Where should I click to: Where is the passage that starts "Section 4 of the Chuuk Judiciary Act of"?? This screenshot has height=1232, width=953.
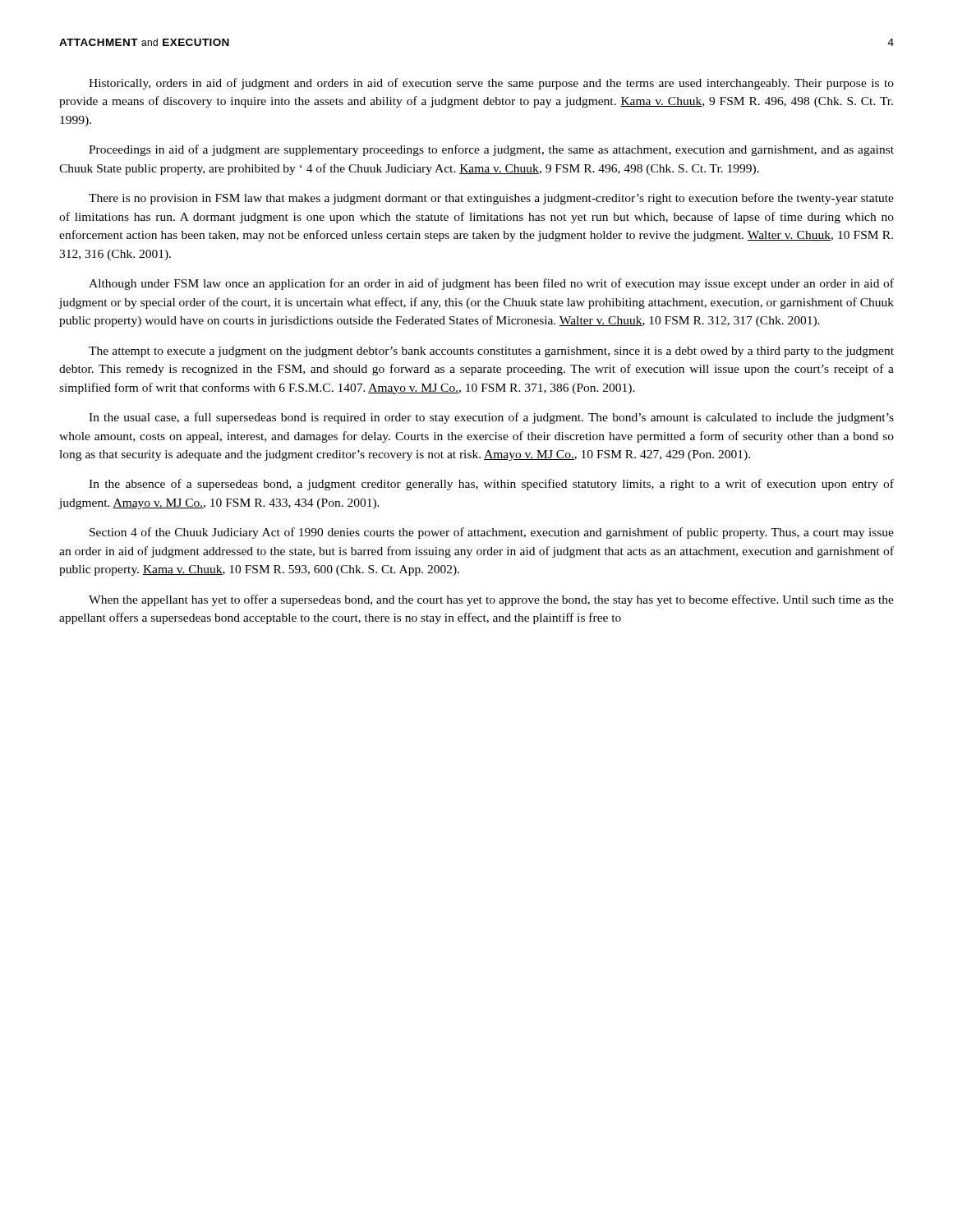476,551
